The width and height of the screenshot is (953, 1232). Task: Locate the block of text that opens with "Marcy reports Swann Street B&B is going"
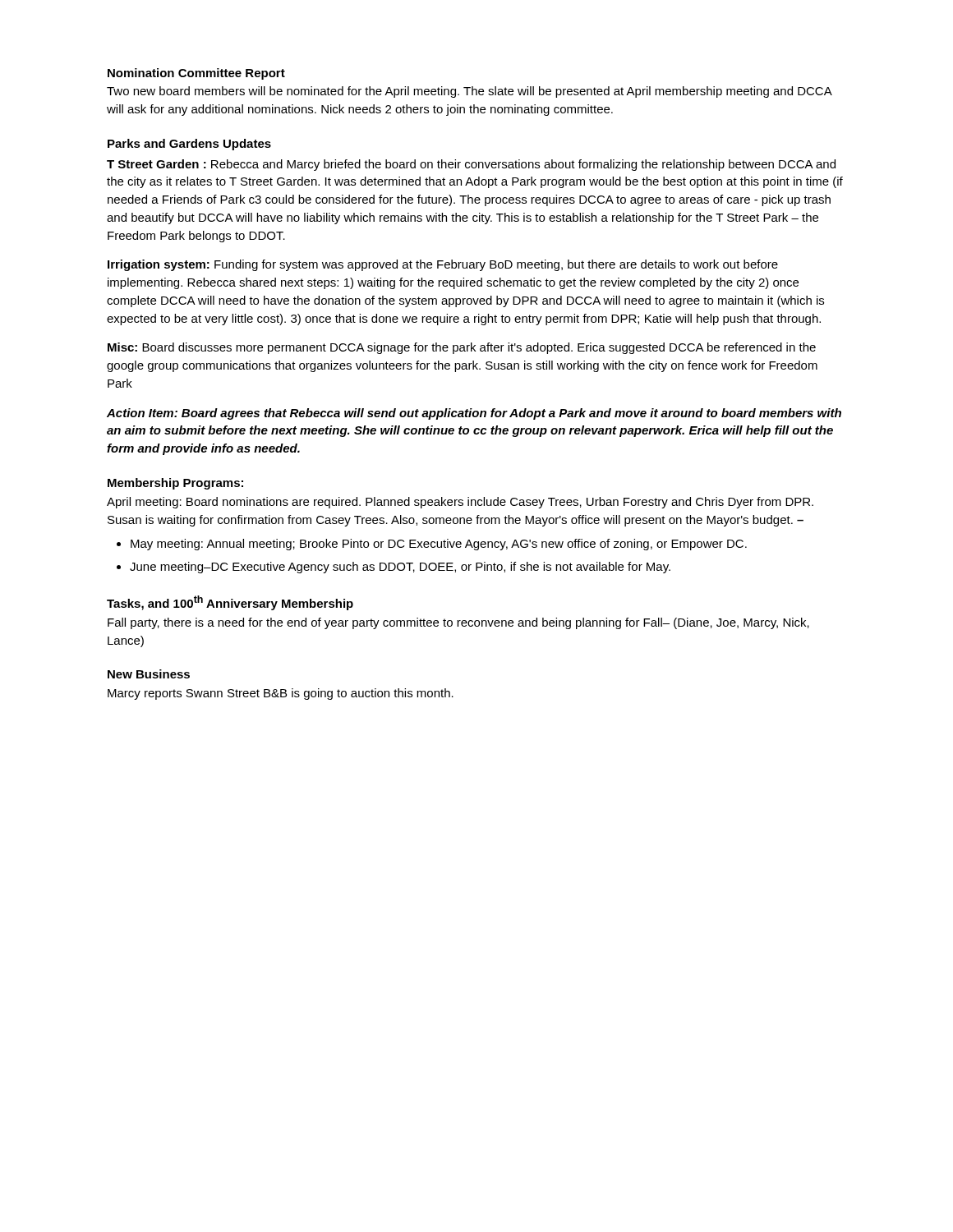280,693
